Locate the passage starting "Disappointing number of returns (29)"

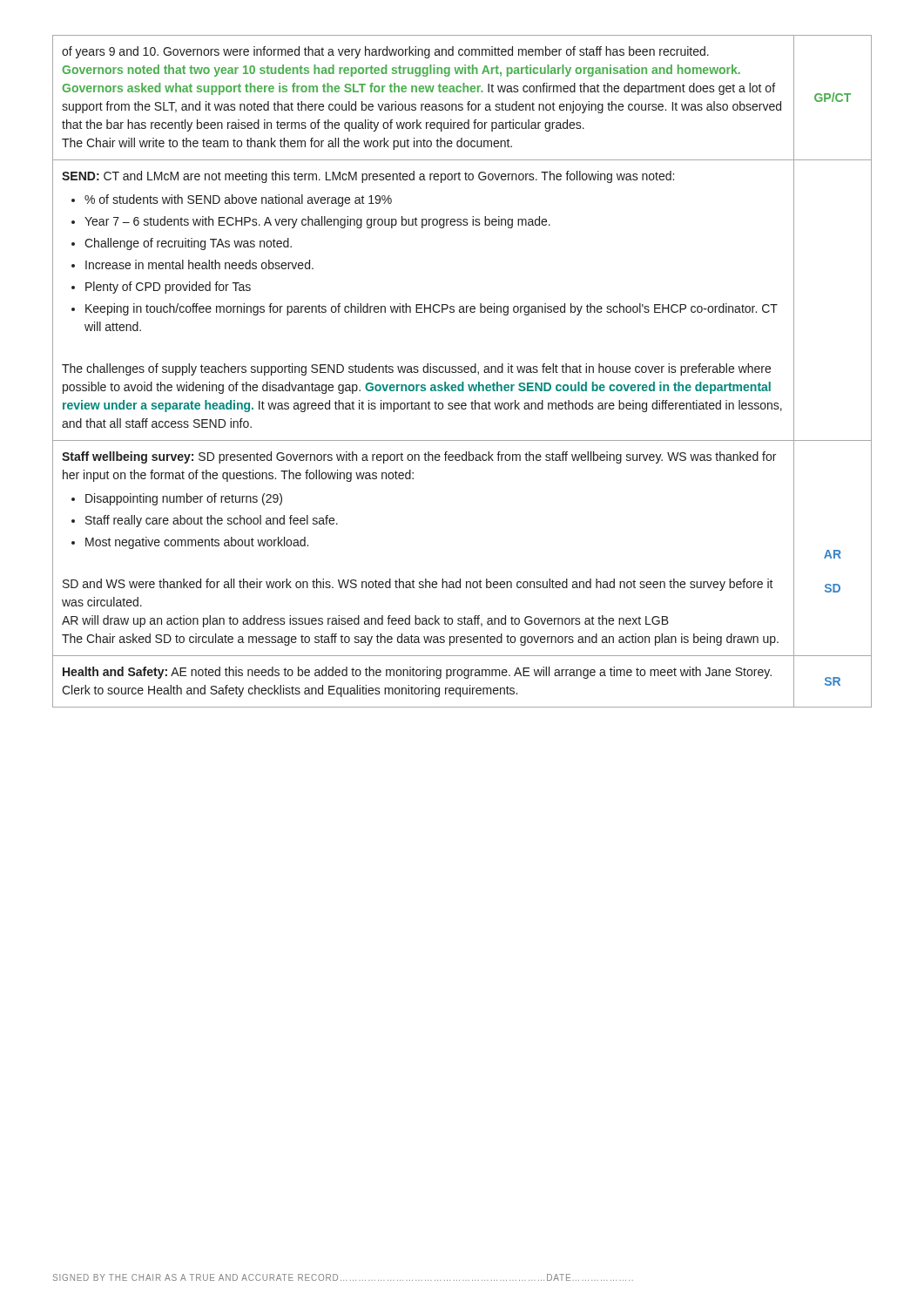(x=184, y=498)
